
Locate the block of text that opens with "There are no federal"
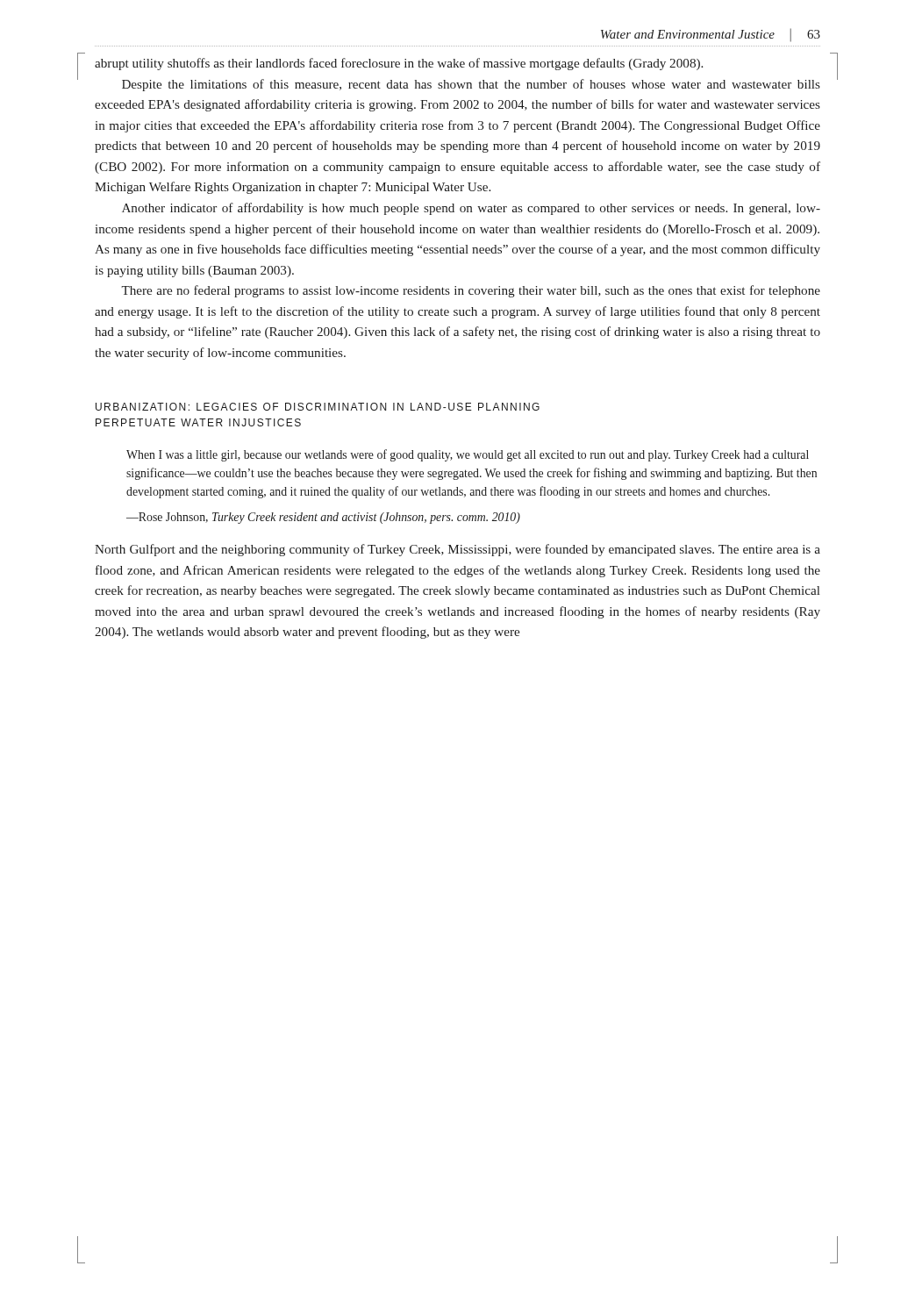tap(458, 321)
